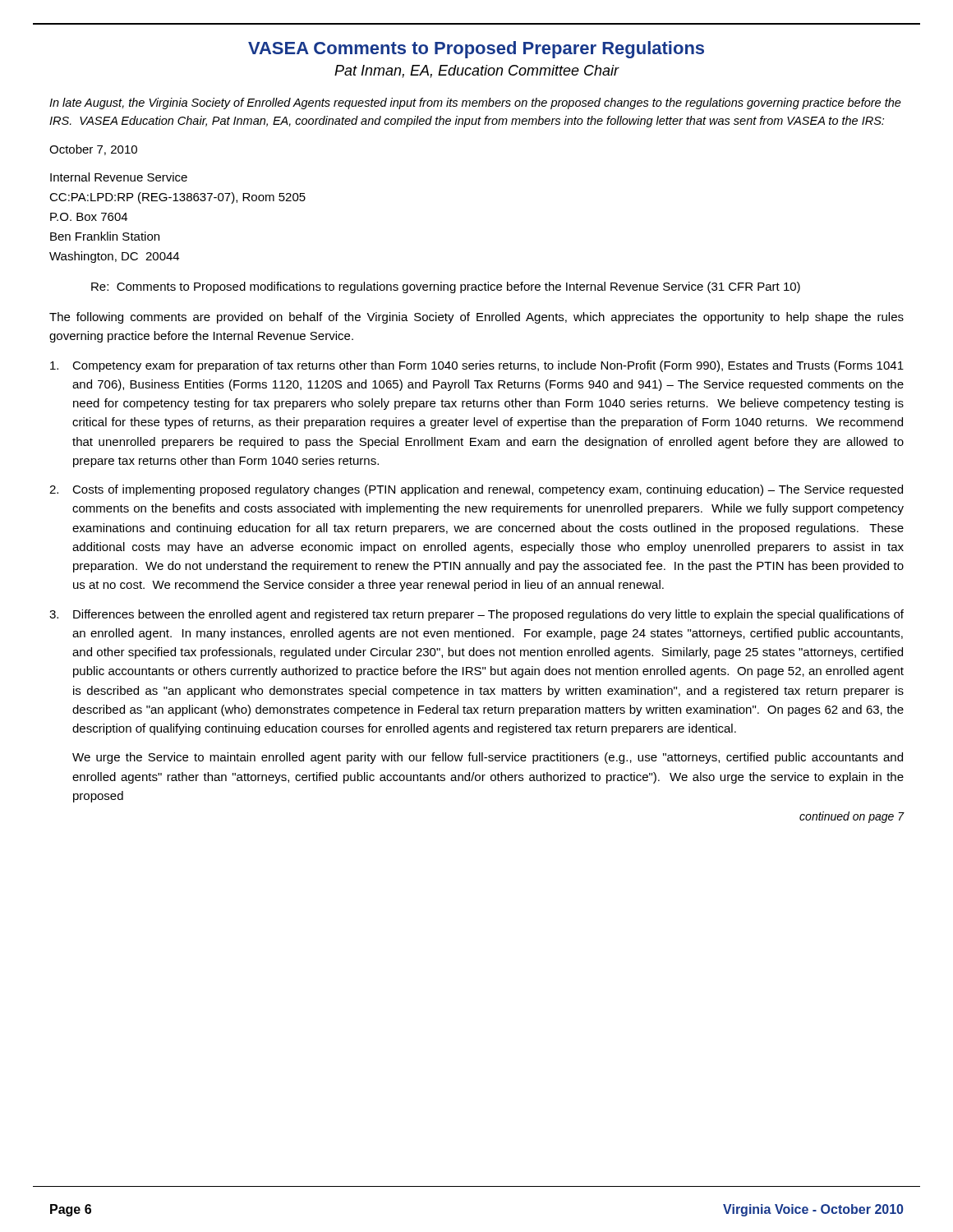This screenshot has height=1232, width=953.
Task: Find the block starting "Re: Comments to Proposed modifications to regulations"
Action: 446,286
